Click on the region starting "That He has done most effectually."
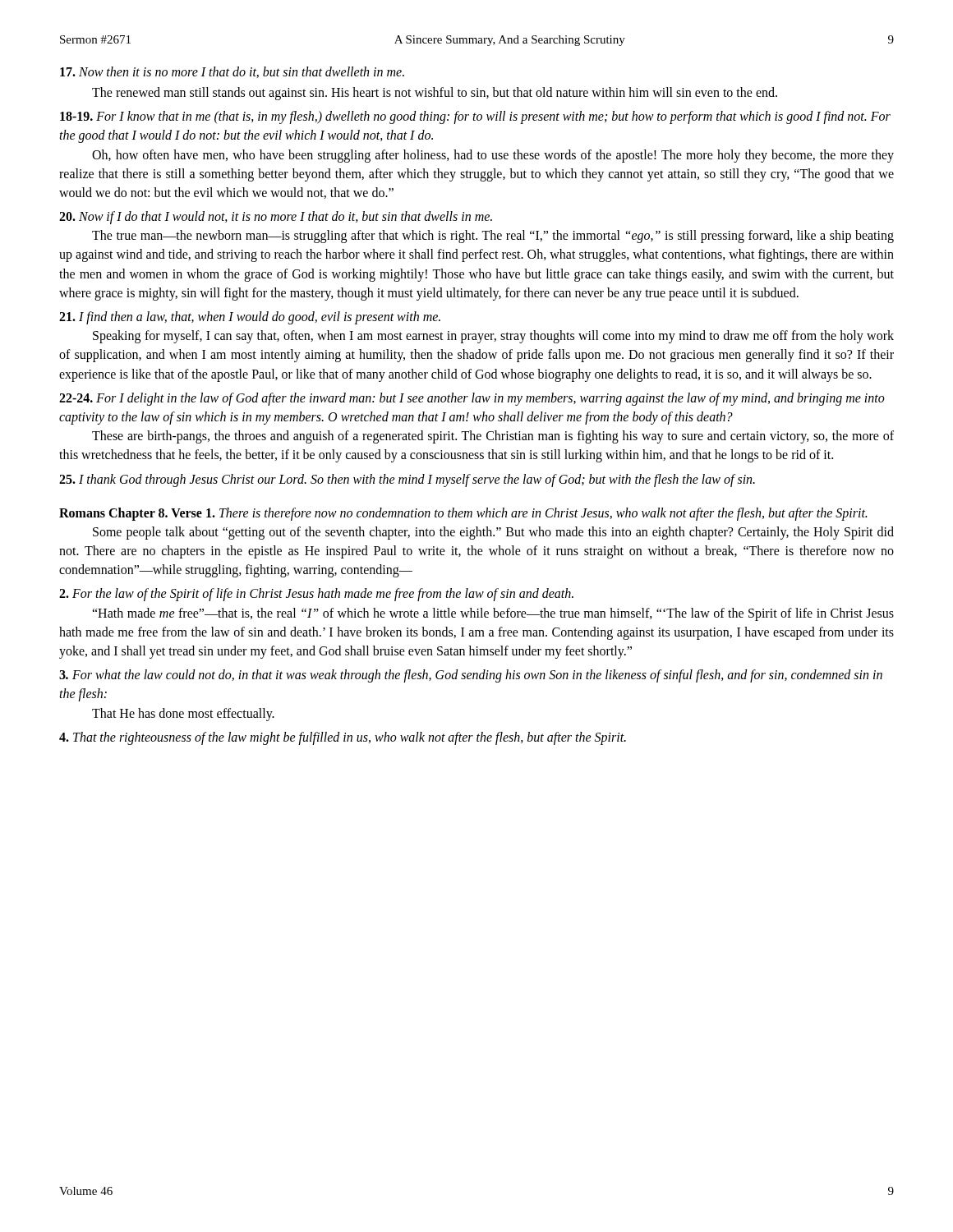 point(183,713)
